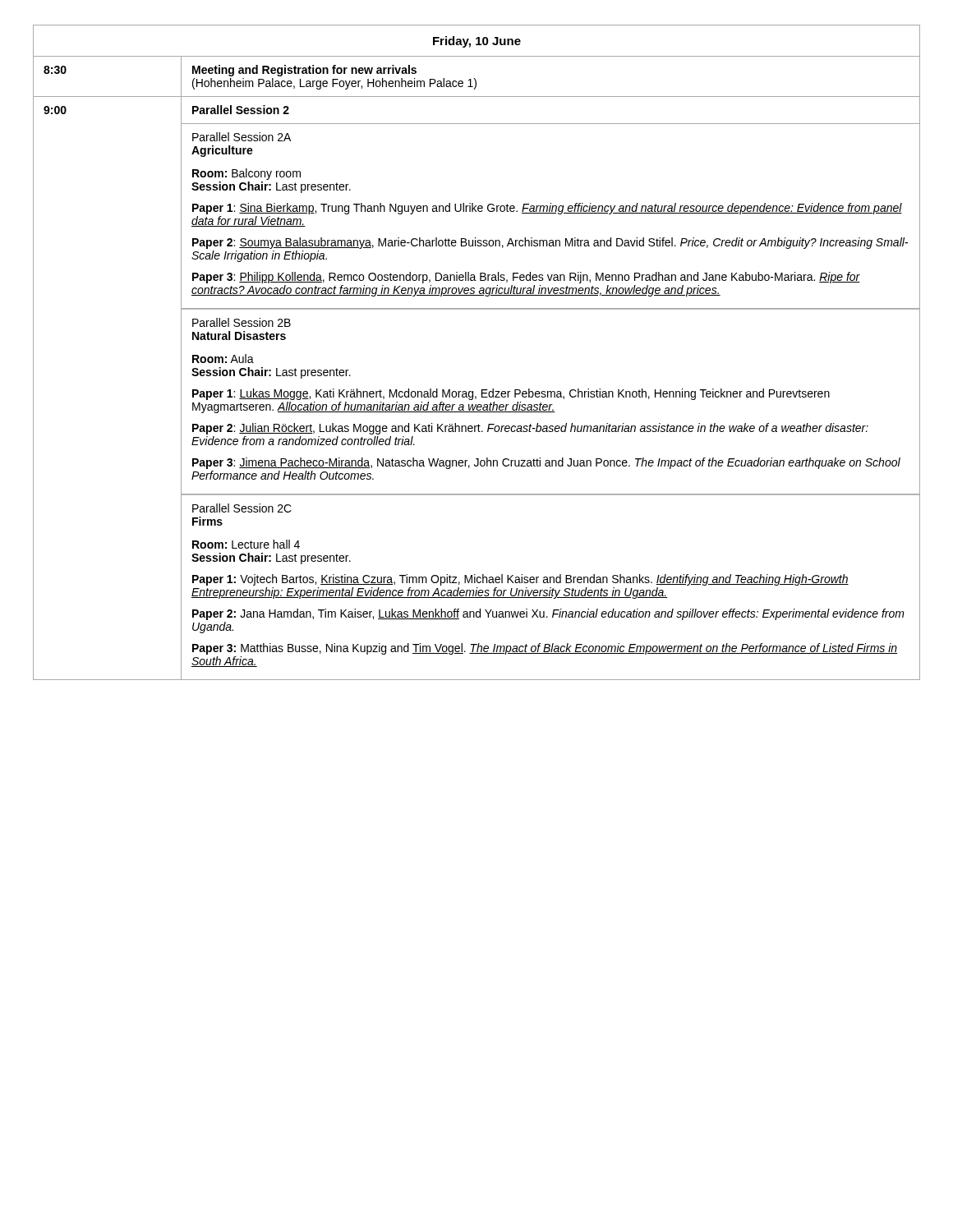Locate the text block starting "Meeting and Registration for new arrivals (Hohenheim Palace,"
Viewport: 953px width, 1232px height.
point(334,76)
